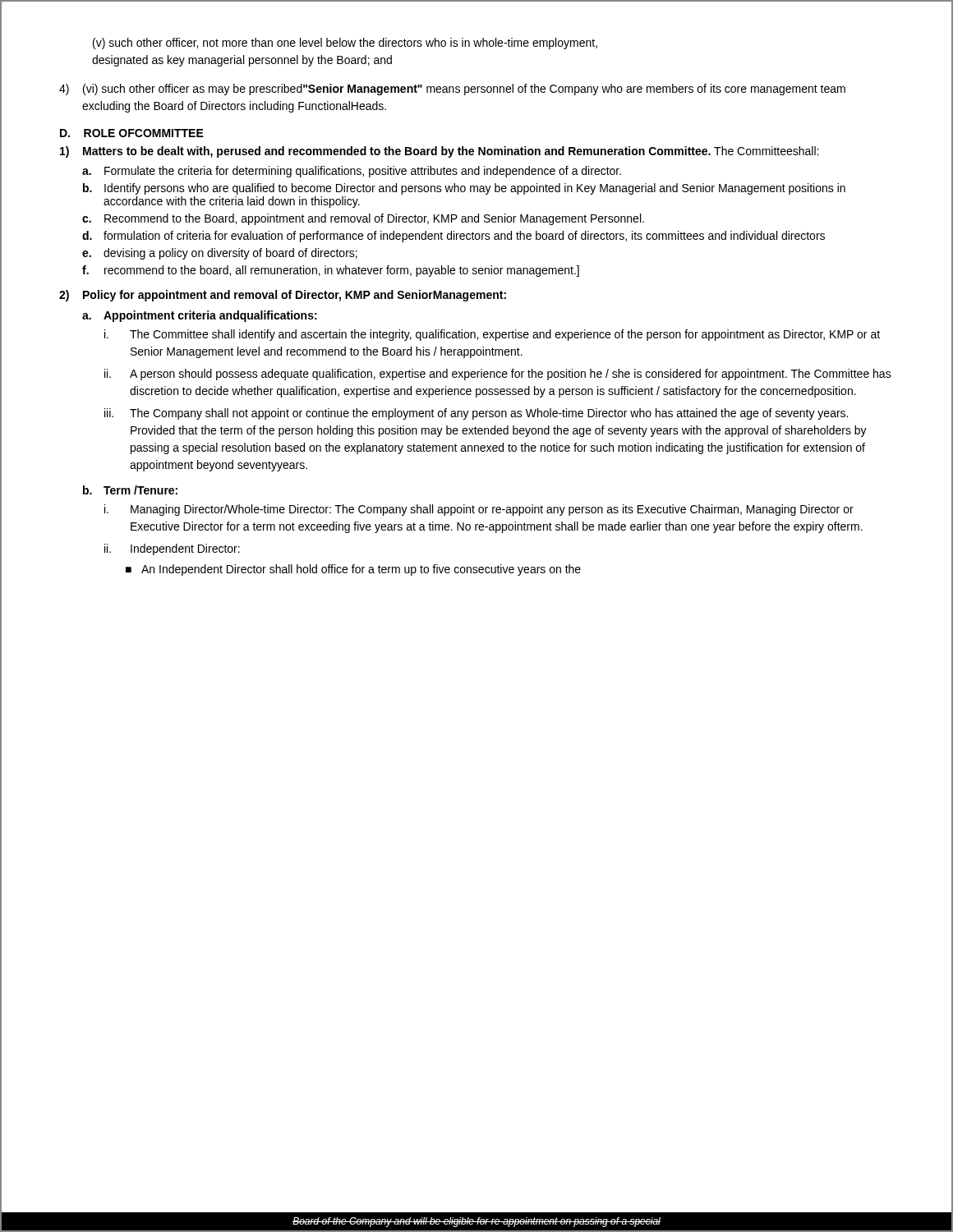The image size is (953, 1232).
Task: Point to the region starting "D. ROLE OFCOMMITTEE"
Action: 131,133
